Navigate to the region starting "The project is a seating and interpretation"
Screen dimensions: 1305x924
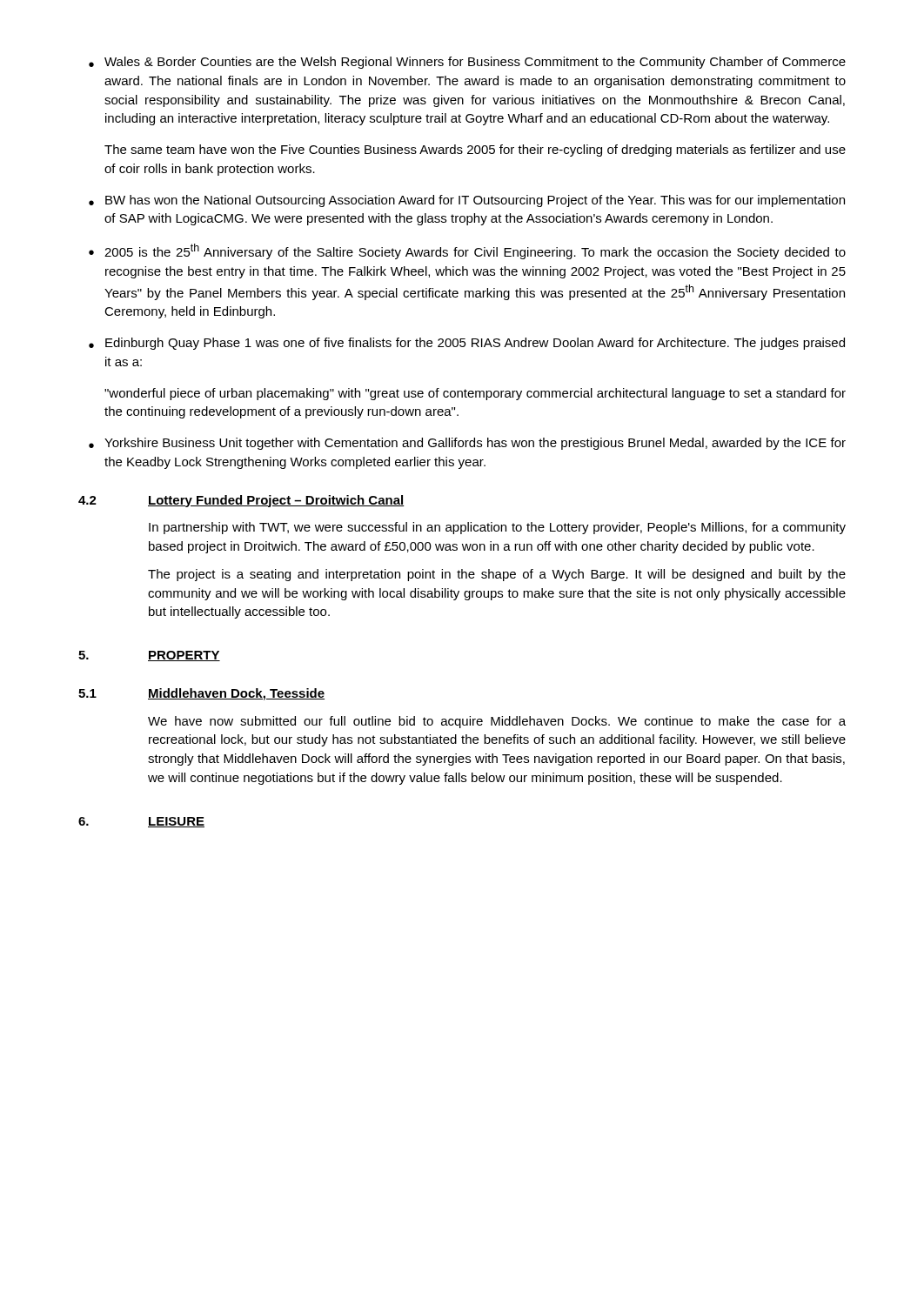point(497,592)
